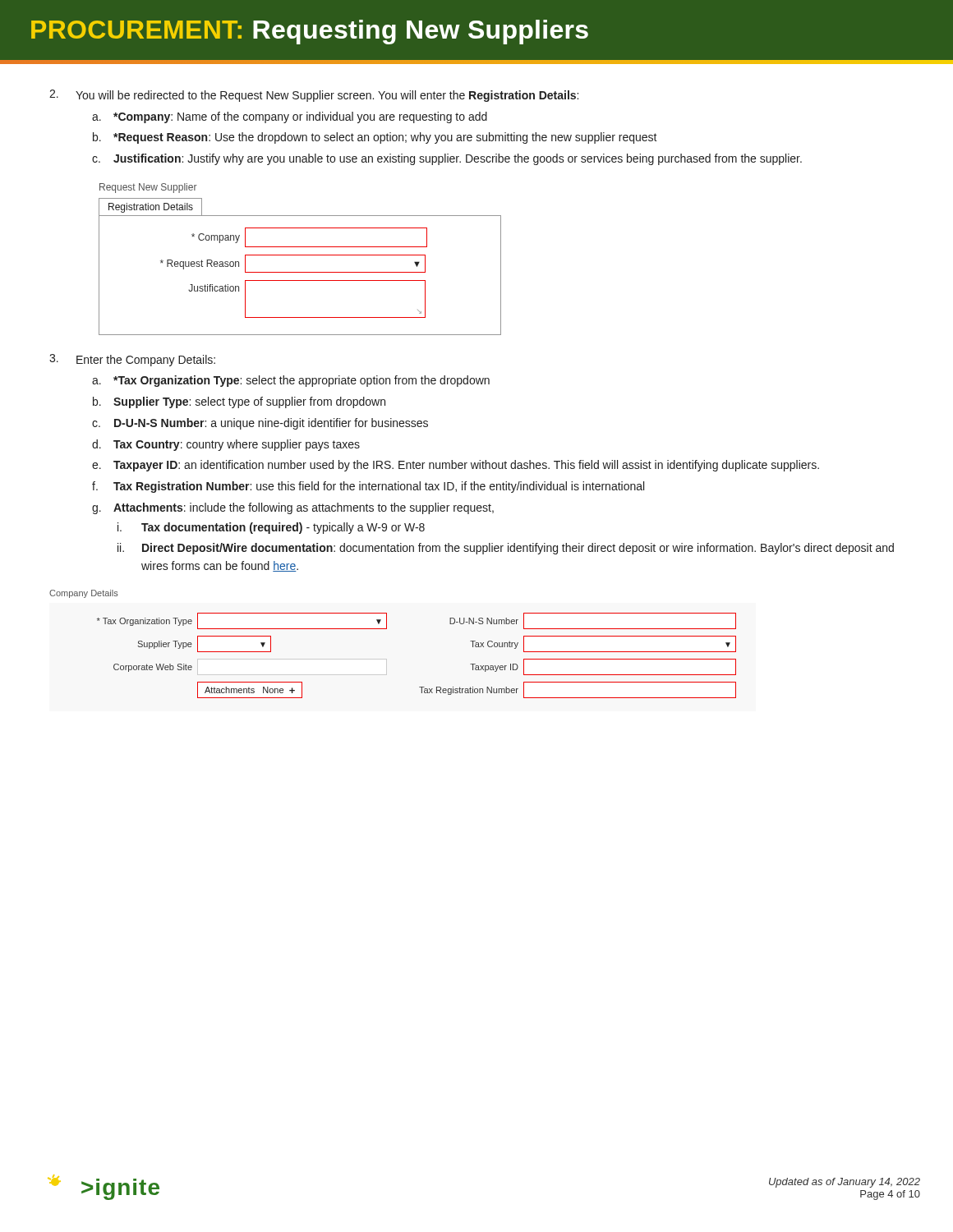
Task: Click on the list item containing "d. Tax Country: country where"
Action: [x=226, y=445]
